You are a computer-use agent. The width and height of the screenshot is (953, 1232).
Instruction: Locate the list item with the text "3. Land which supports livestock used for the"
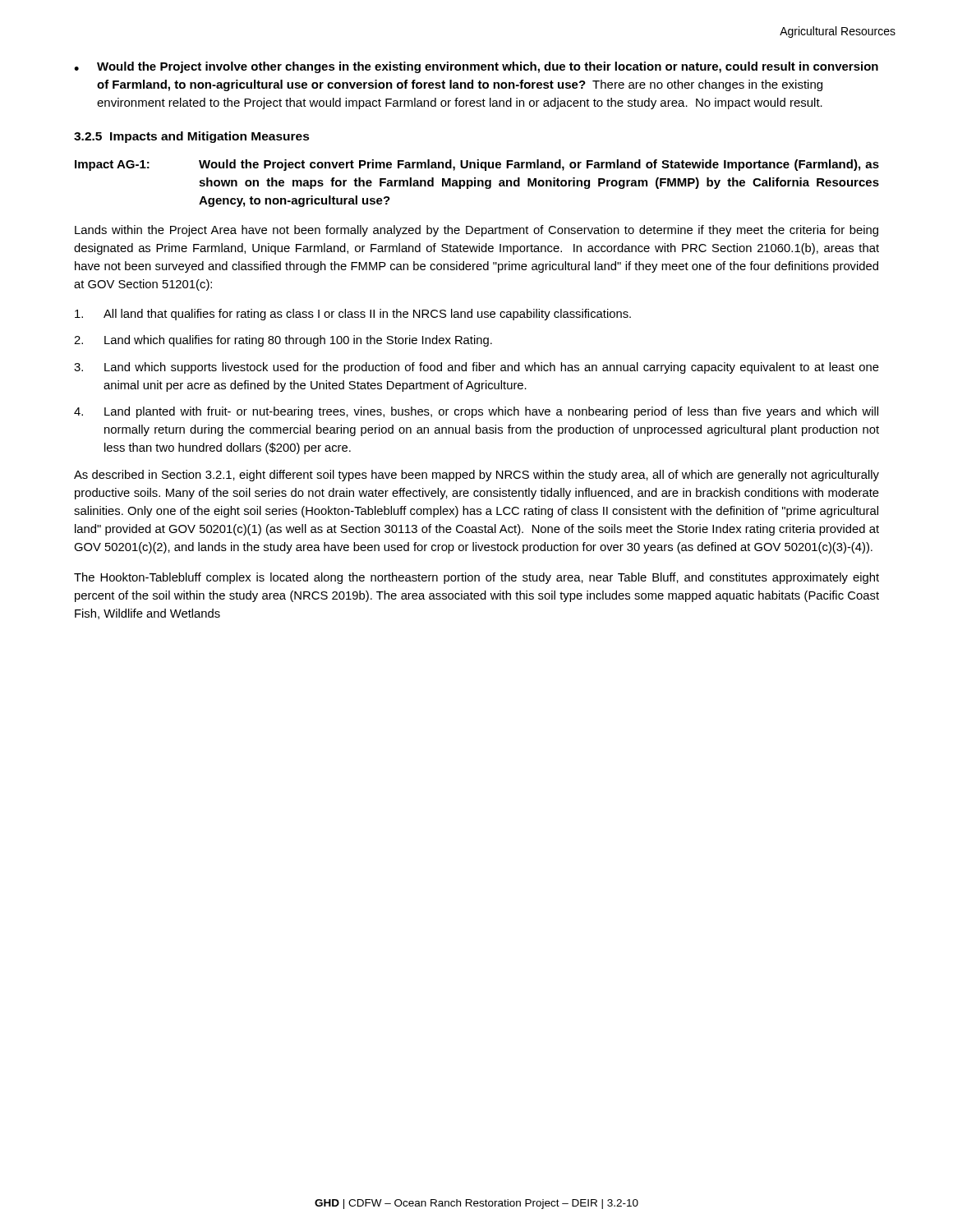(x=476, y=376)
